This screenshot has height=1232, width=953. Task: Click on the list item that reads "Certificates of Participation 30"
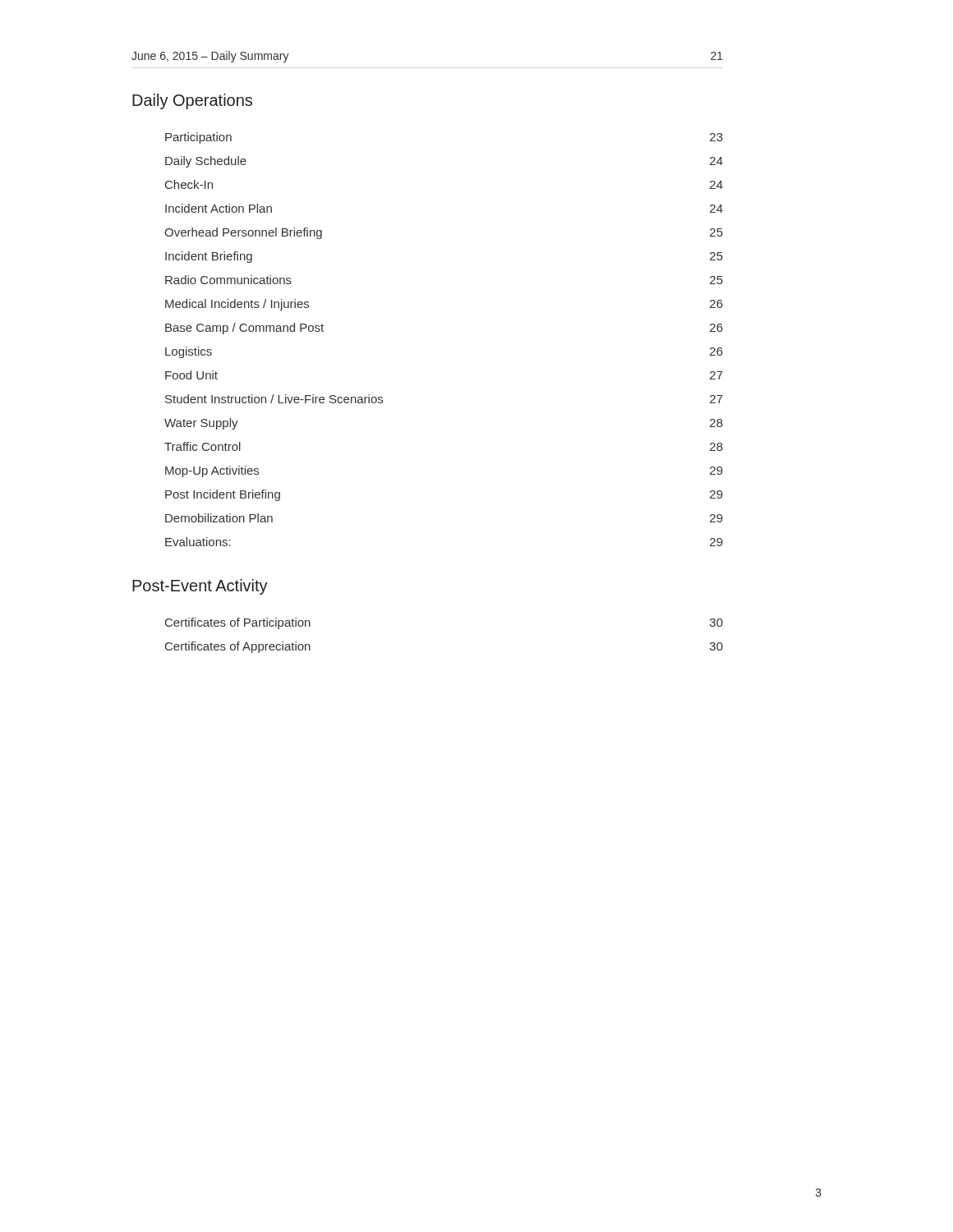pyautogui.click(x=235, y=623)
